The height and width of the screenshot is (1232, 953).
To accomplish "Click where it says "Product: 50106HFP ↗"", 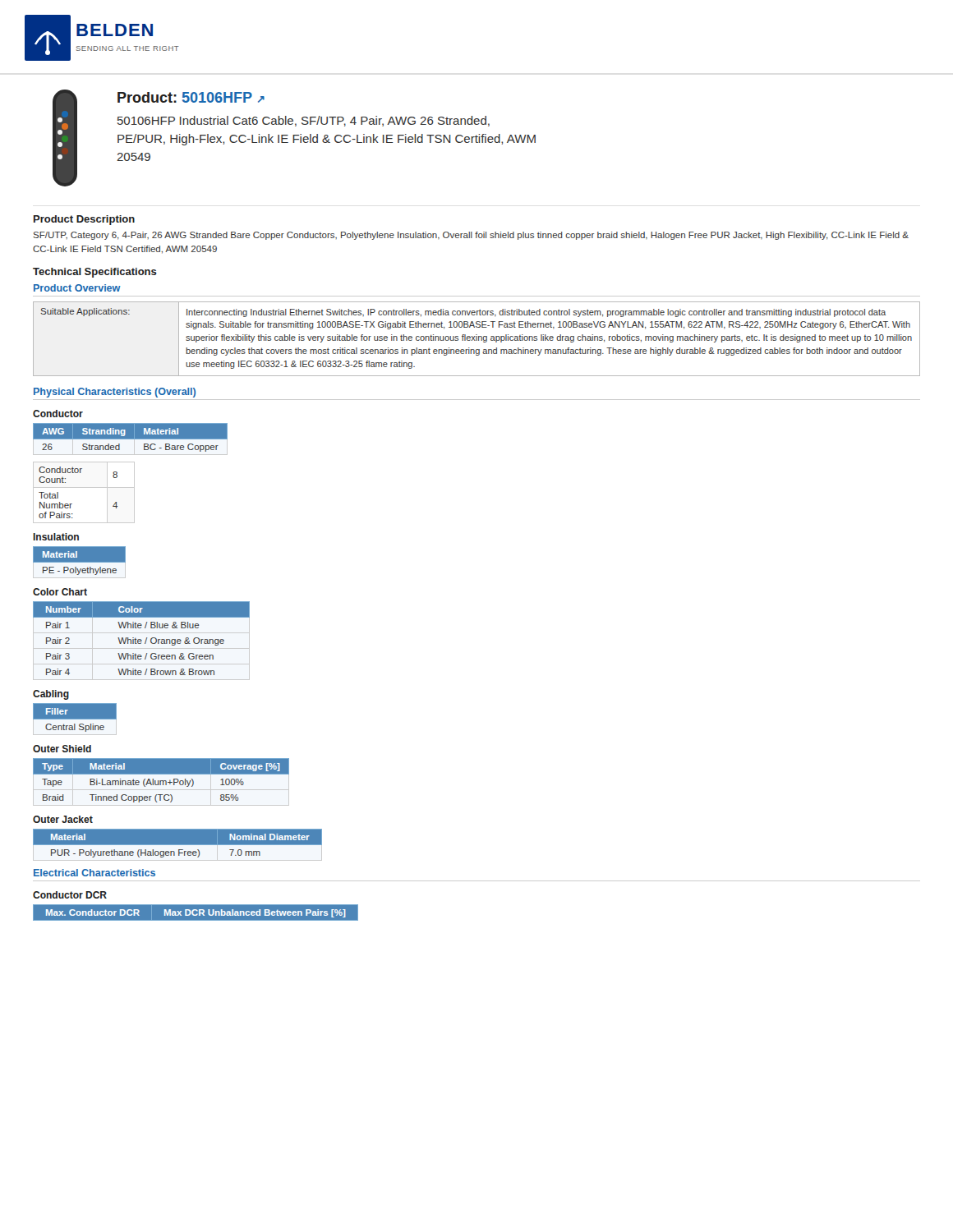I will 191,98.
